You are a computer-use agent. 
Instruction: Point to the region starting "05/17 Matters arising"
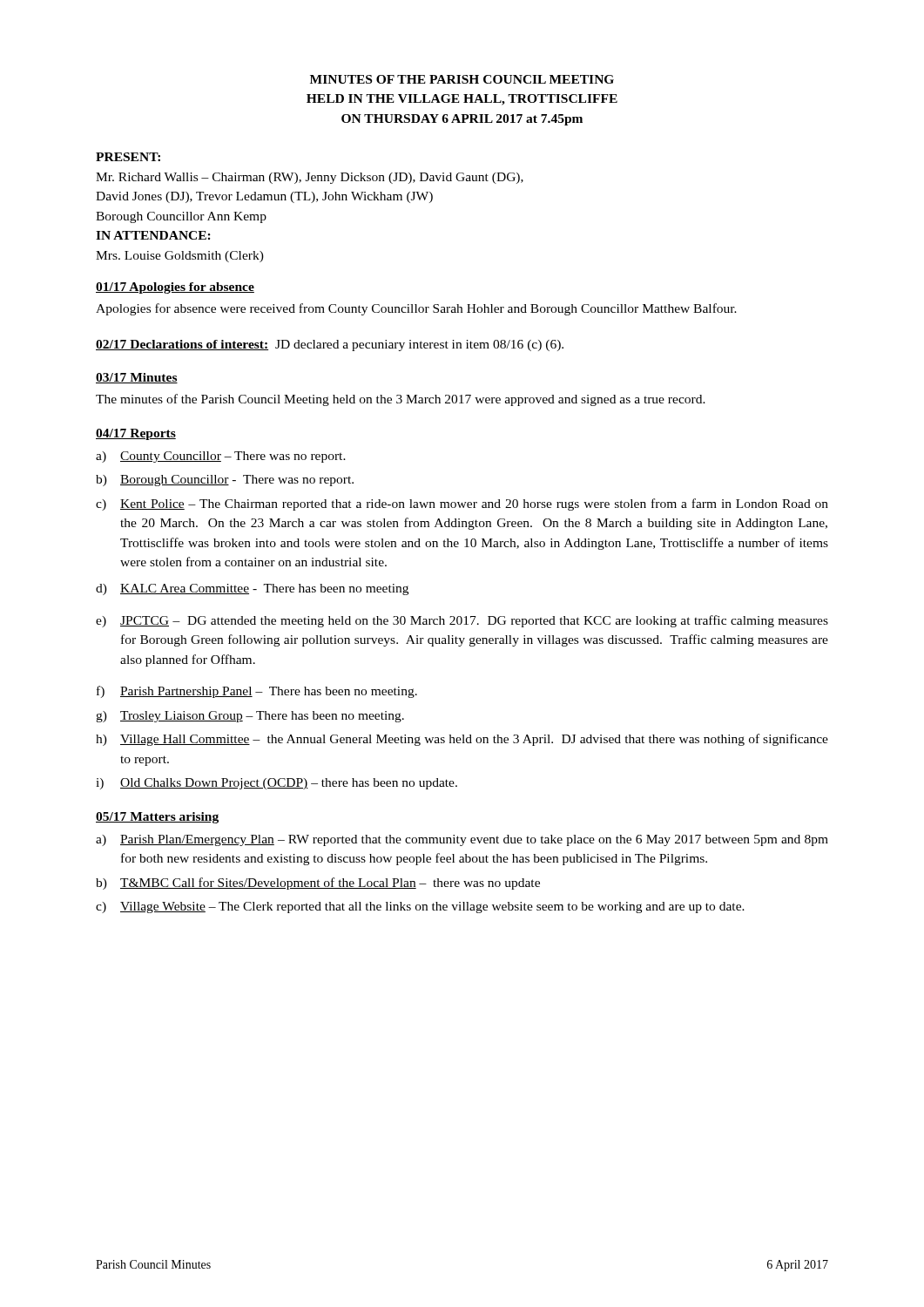pyautogui.click(x=157, y=816)
